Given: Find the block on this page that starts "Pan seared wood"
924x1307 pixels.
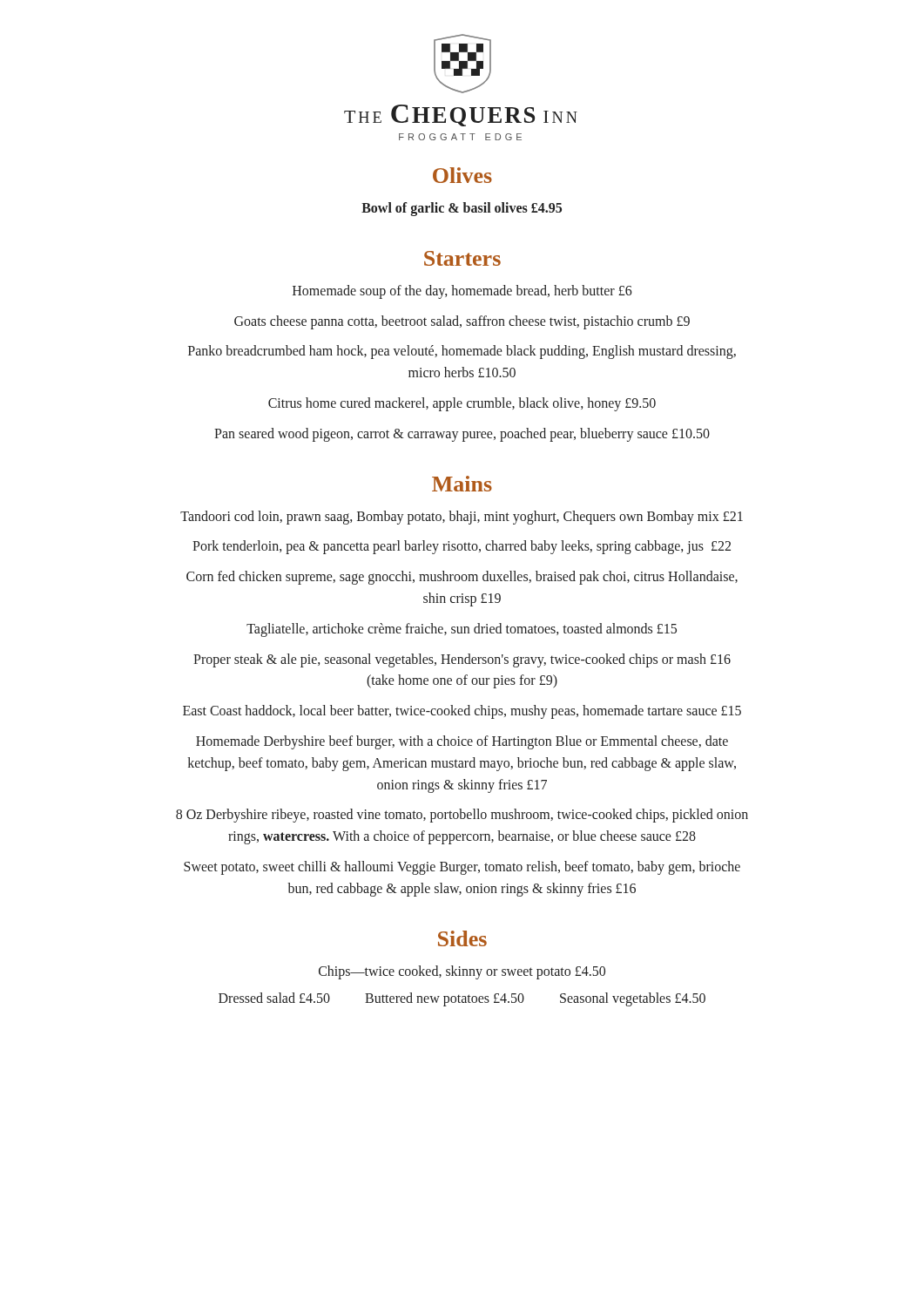Looking at the screenshot, I should coord(462,433).
